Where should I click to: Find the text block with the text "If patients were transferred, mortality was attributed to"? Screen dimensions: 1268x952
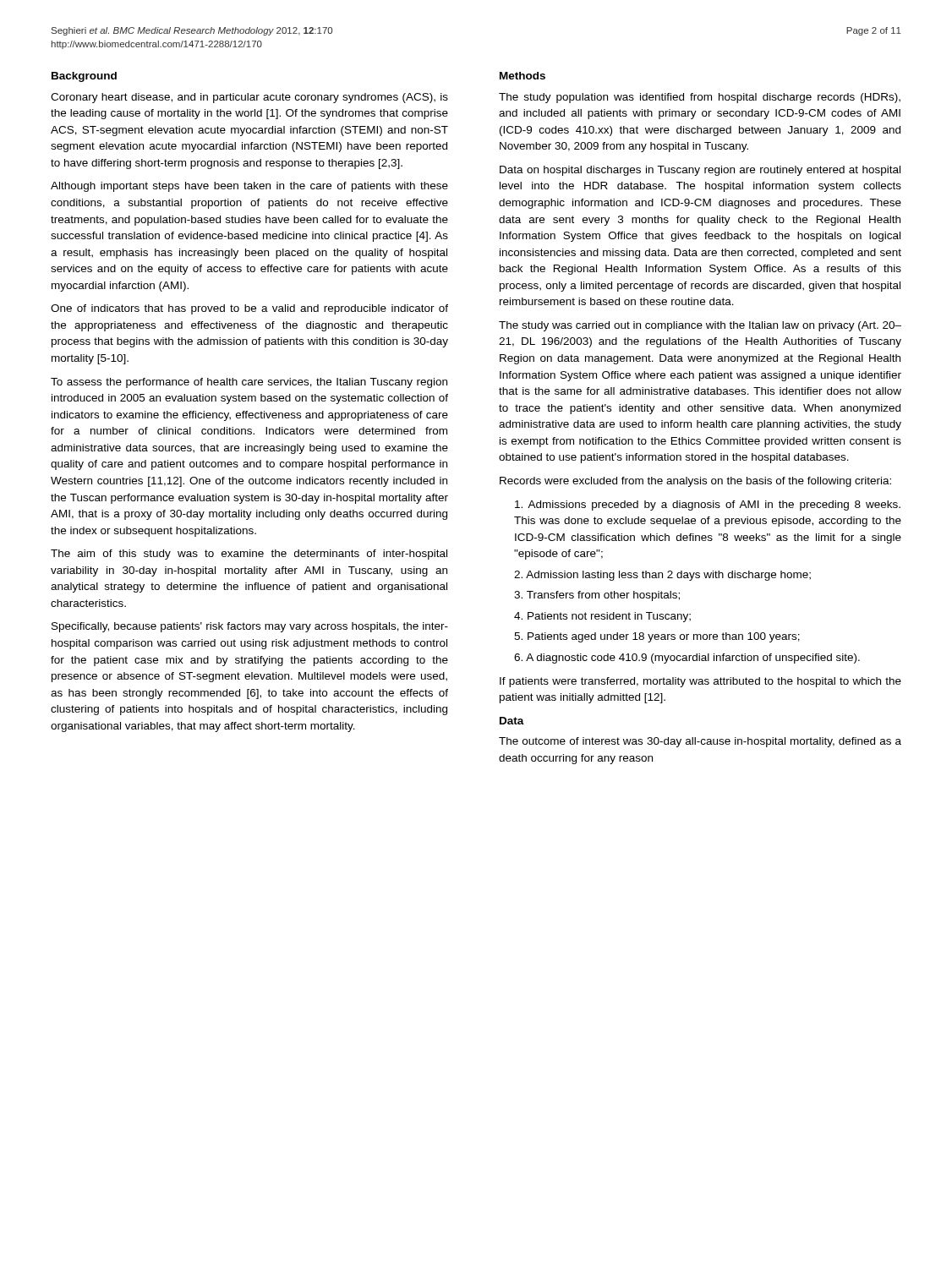pyautogui.click(x=700, y=689)
